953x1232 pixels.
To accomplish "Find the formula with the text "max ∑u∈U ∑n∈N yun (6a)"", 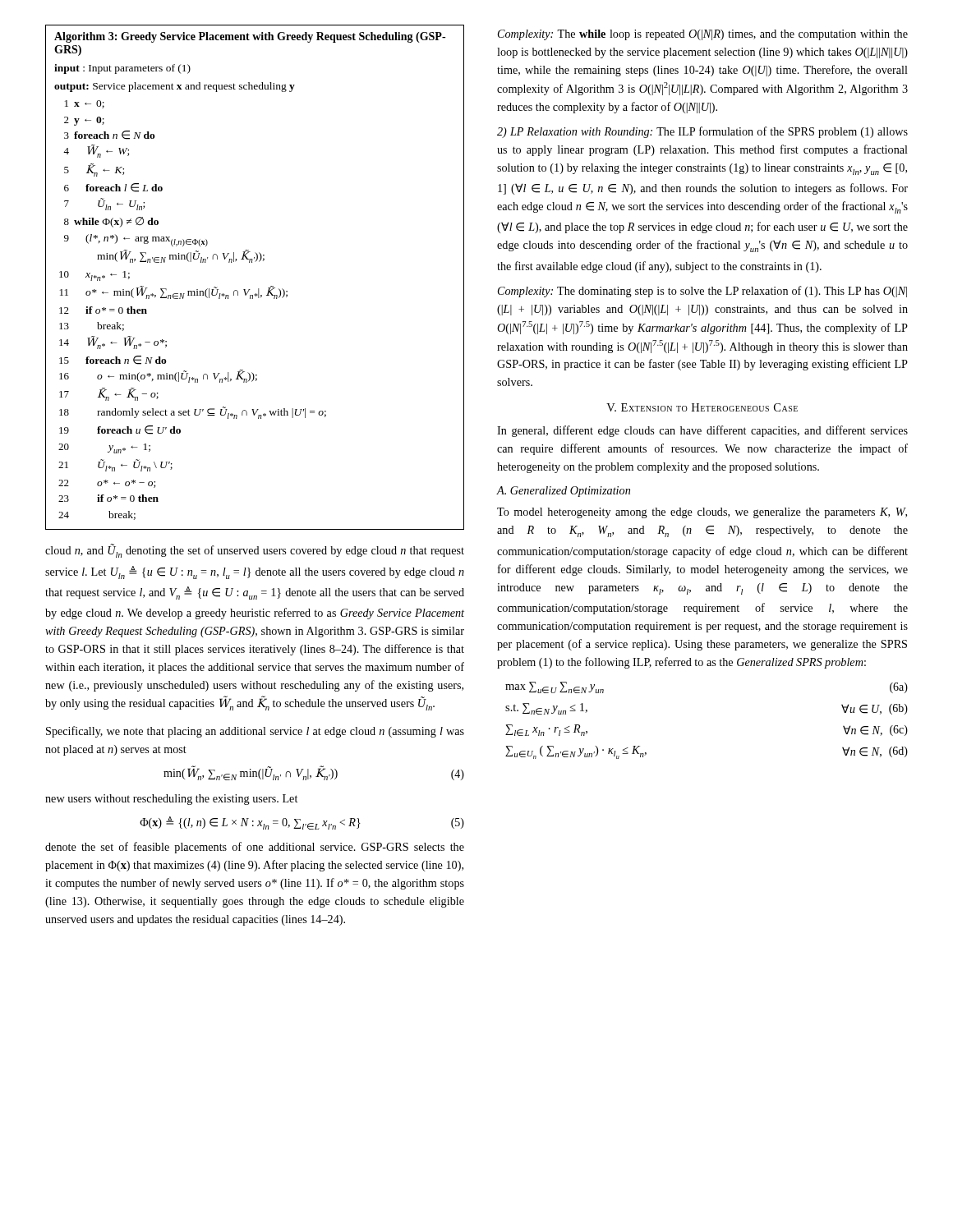I will tap(552, 688).
